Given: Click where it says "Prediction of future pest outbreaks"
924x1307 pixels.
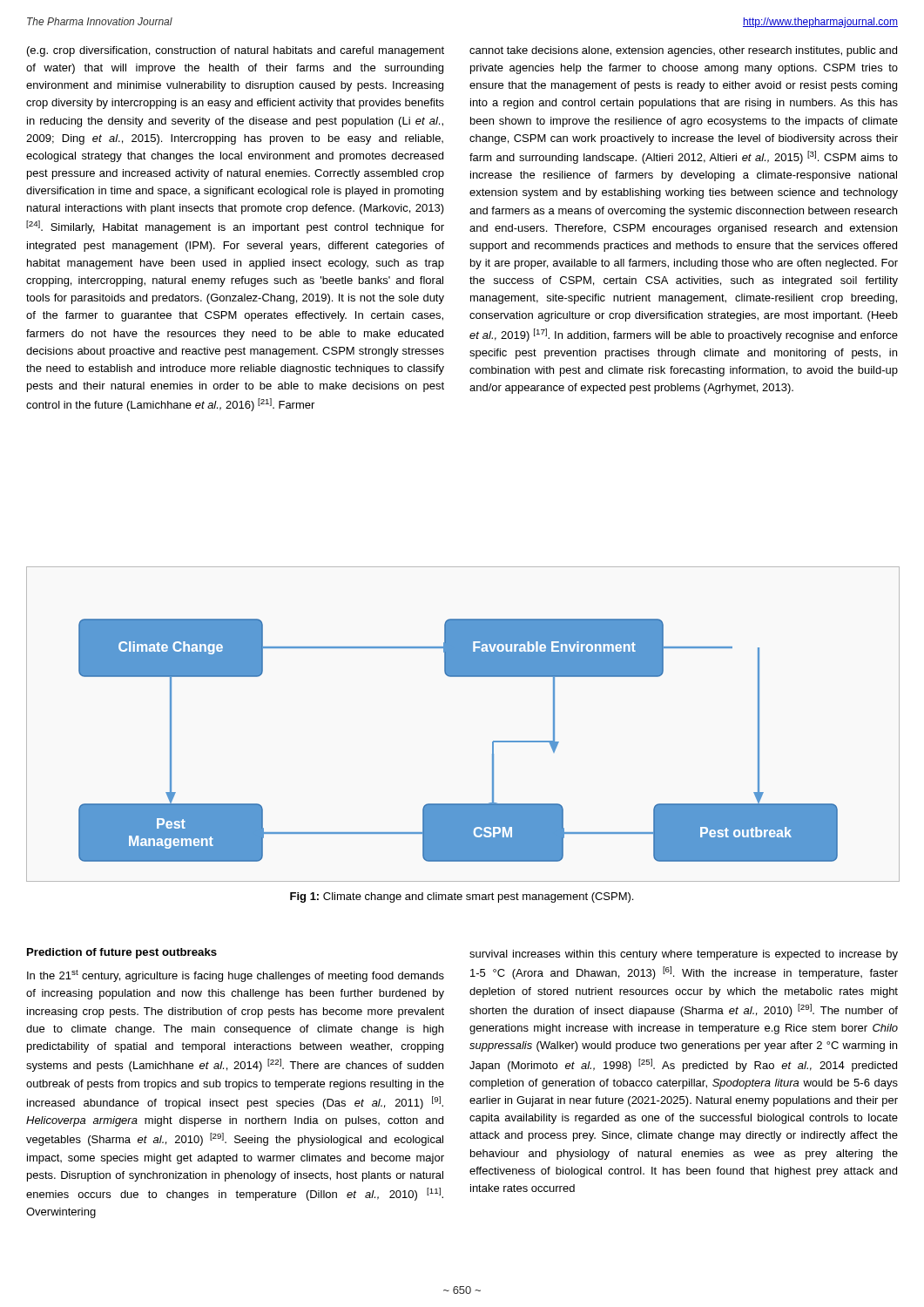Looking at the screenshot, I should point(122,953).
